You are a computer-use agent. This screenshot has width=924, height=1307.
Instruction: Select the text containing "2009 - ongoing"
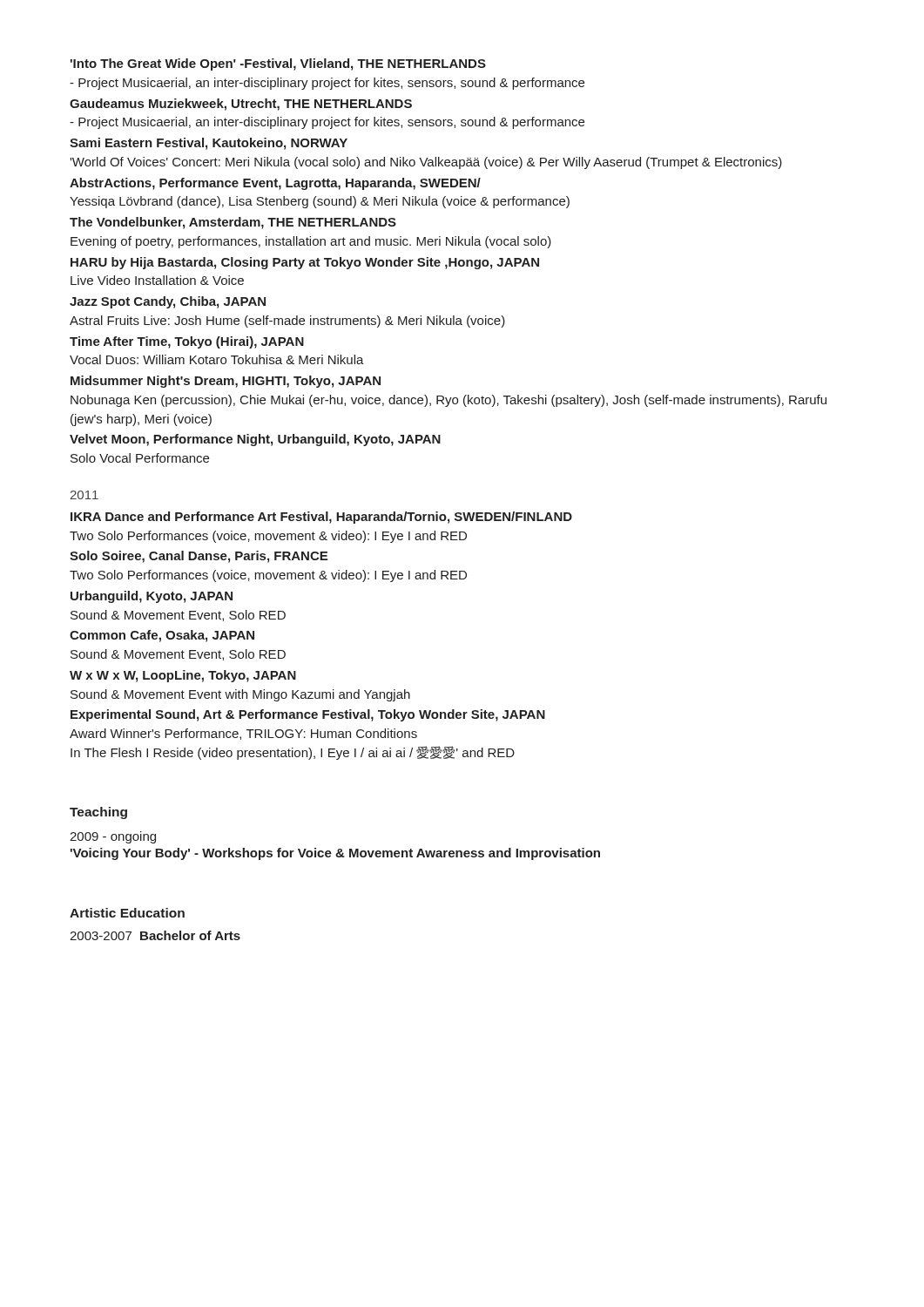(x=113, y=836)
